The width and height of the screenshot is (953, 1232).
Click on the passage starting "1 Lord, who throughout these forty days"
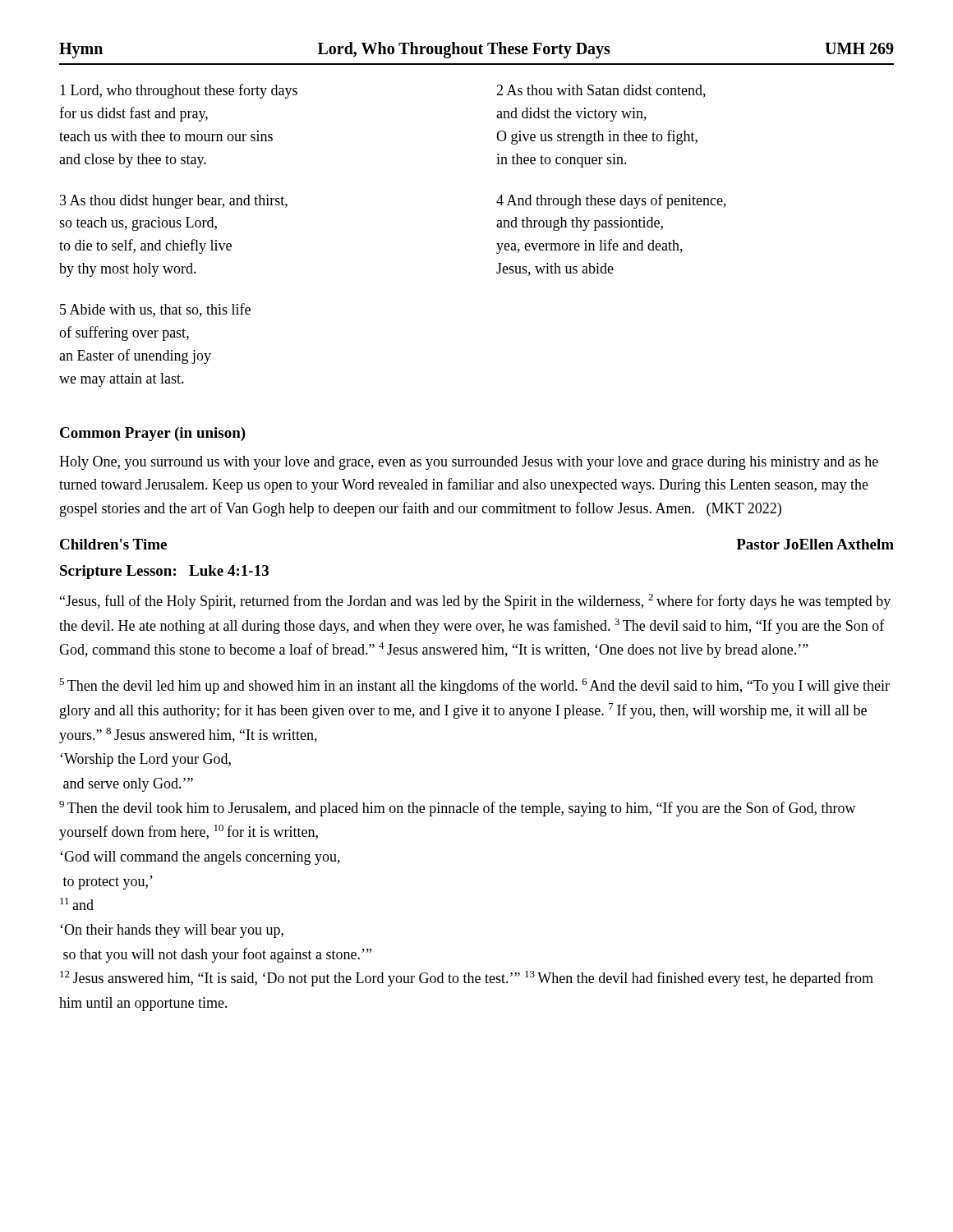178,125
